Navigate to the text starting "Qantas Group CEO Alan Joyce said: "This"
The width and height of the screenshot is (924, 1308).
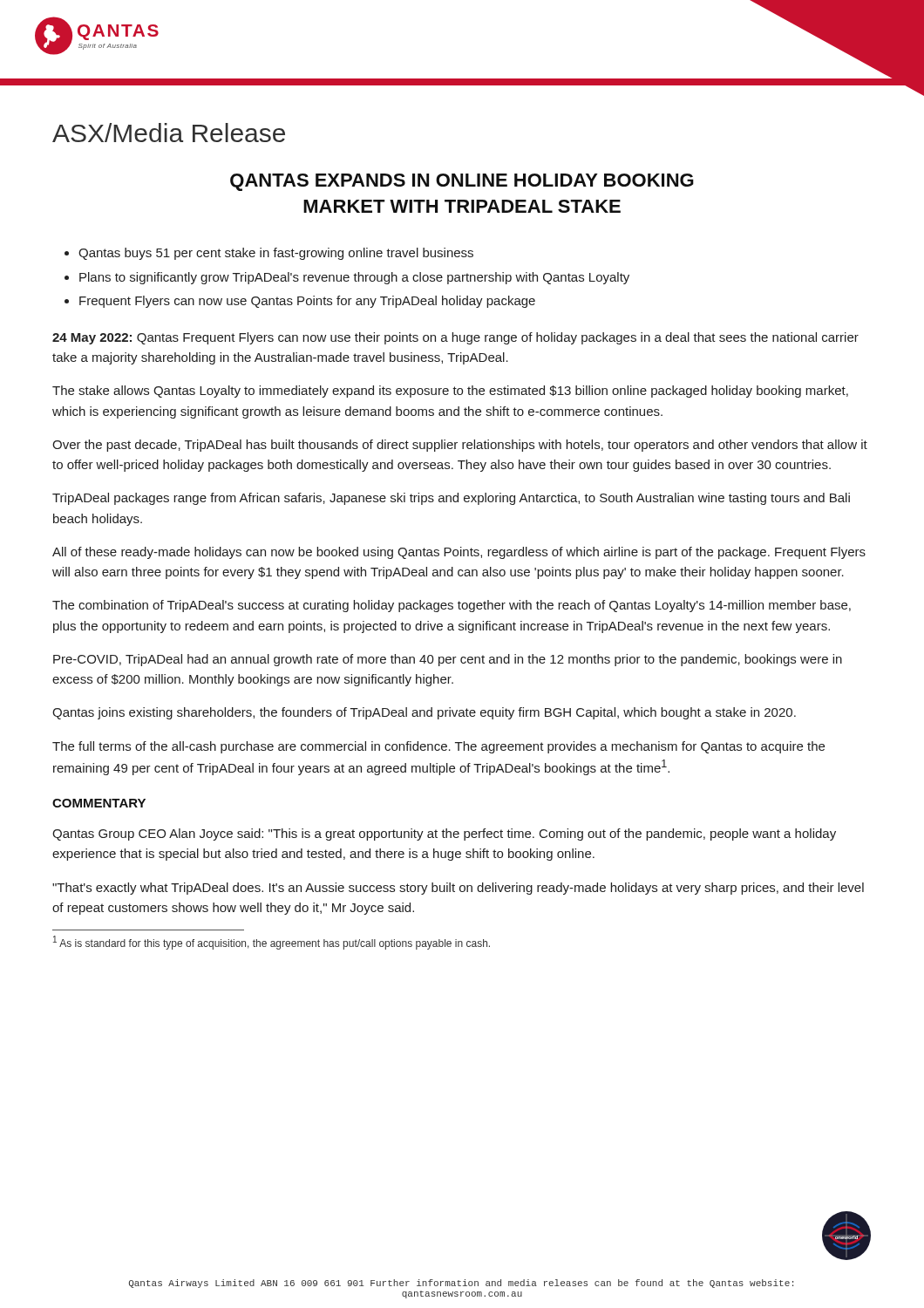(444, 843)
